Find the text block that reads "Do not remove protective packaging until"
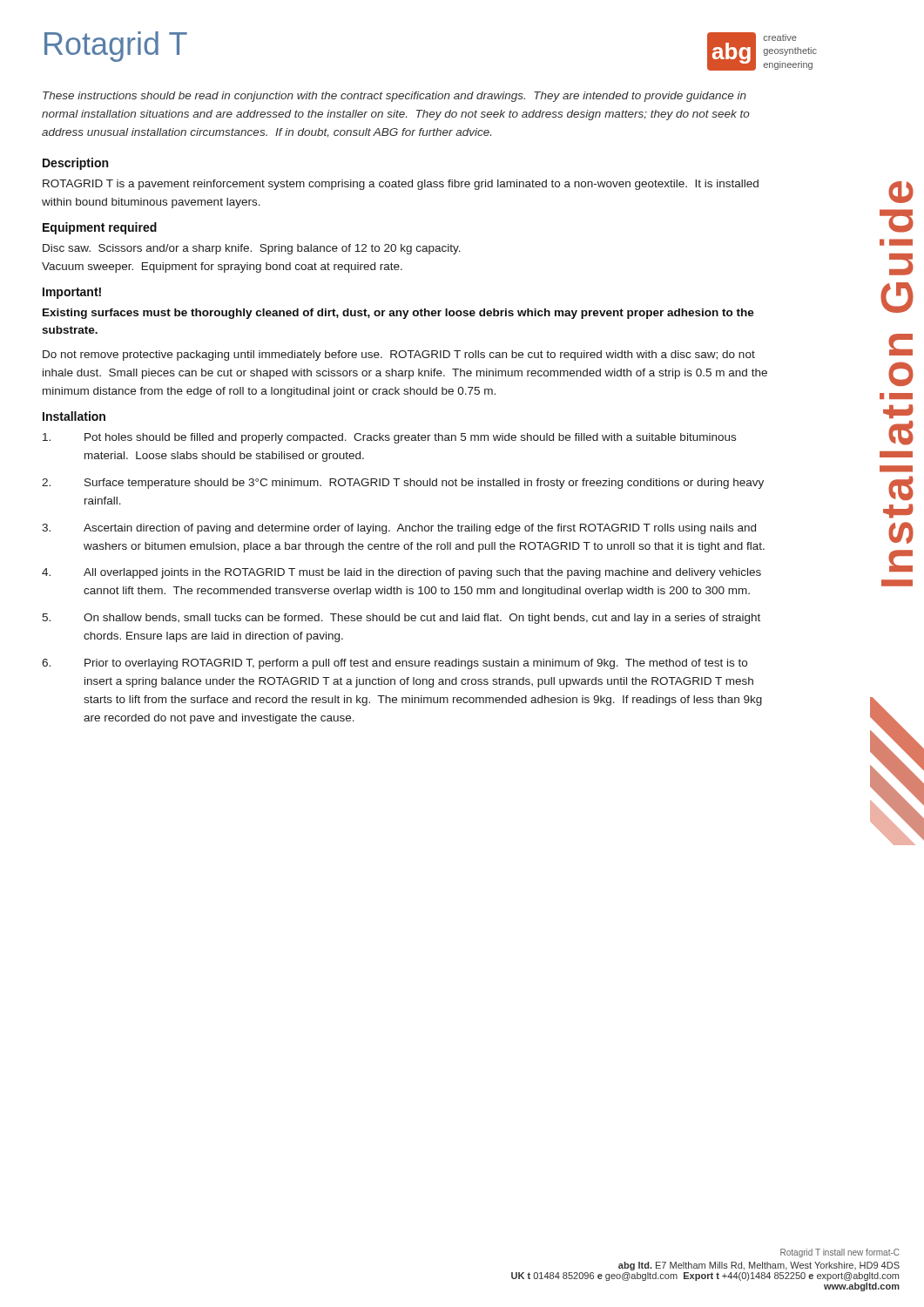Viewport: 924px width, 1307px height. click(405, 373)
